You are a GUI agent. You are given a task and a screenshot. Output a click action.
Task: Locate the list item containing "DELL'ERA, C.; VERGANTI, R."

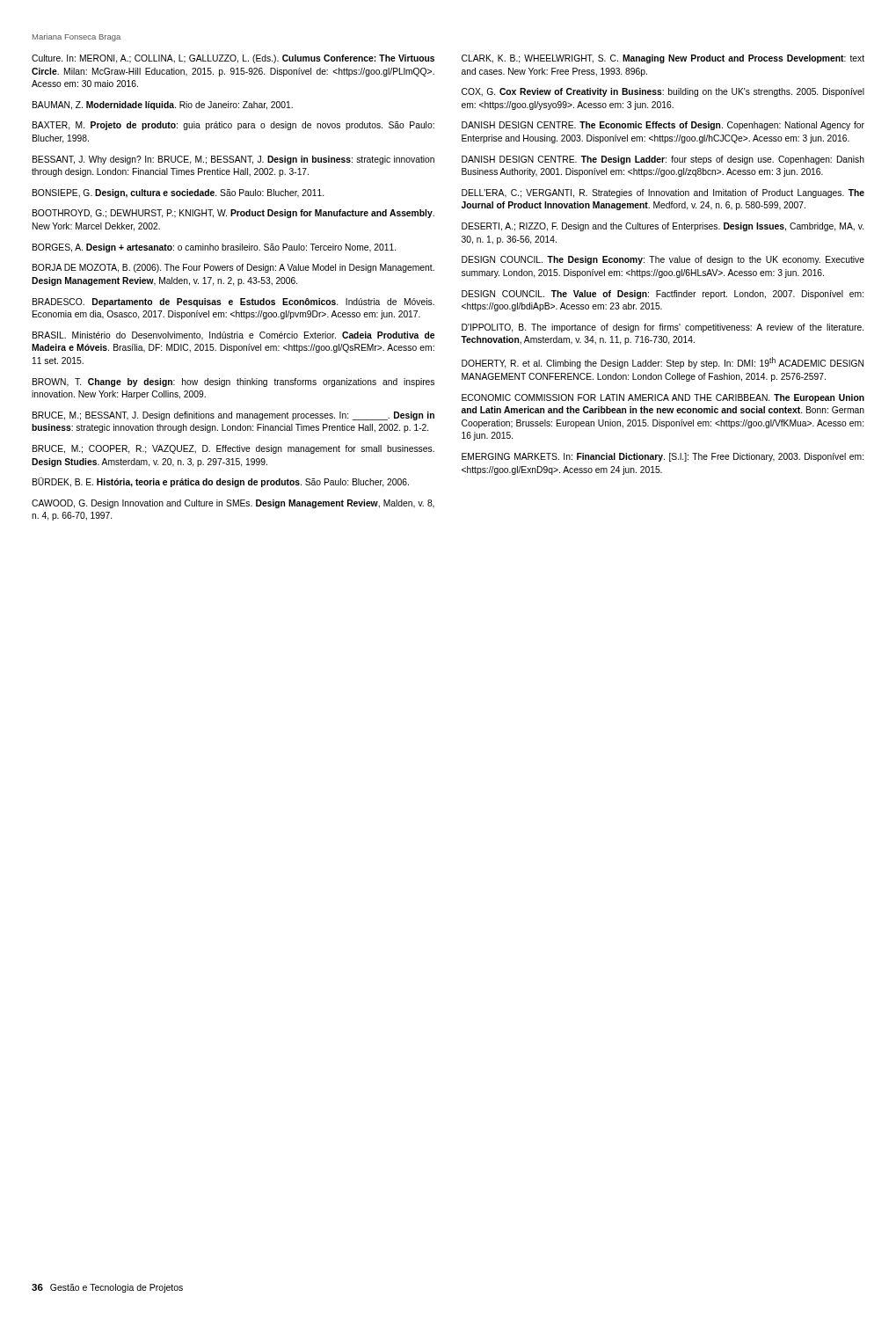(x=663, y=200)
